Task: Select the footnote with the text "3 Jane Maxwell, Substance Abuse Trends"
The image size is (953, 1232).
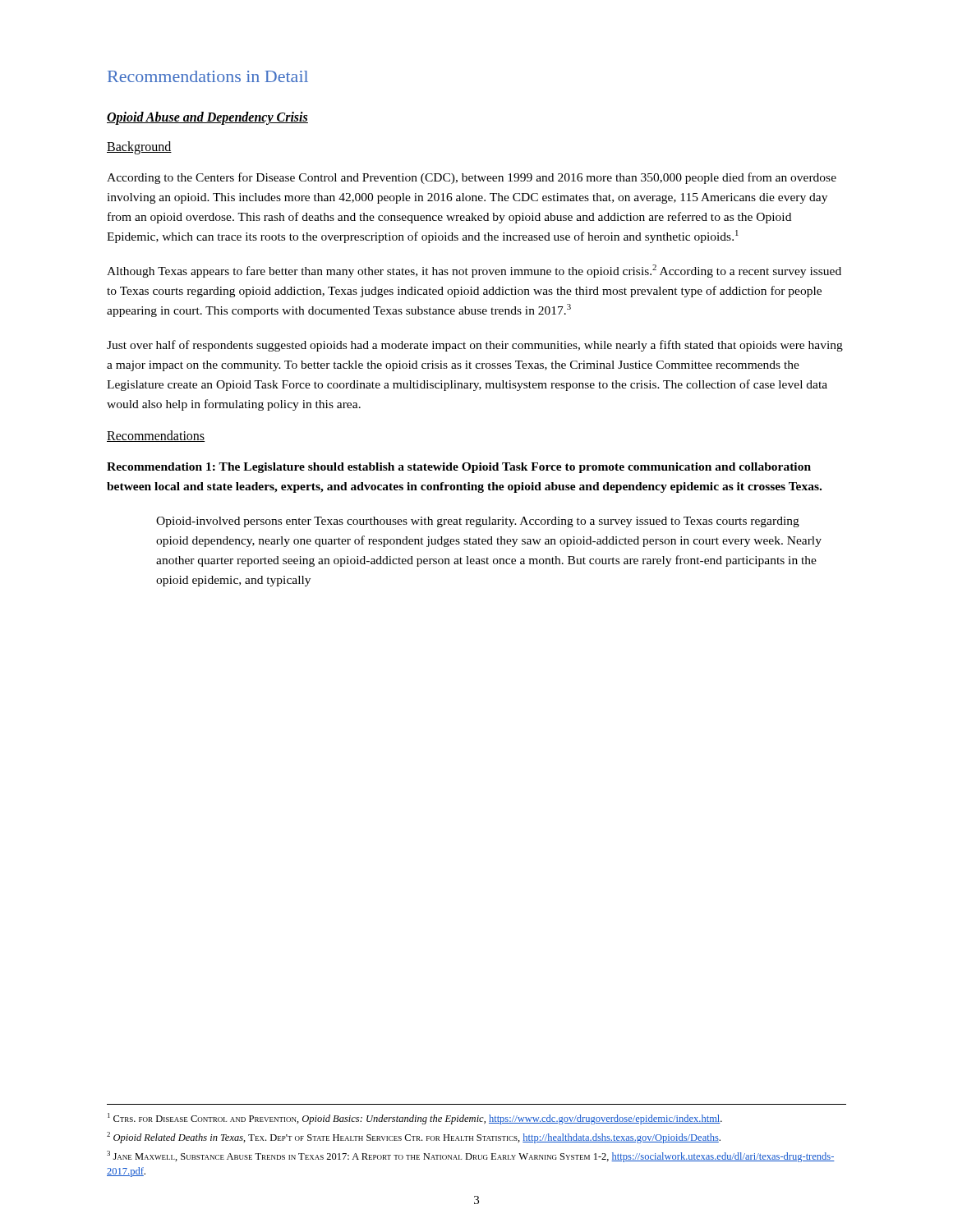Action: tap(470, 1163)
